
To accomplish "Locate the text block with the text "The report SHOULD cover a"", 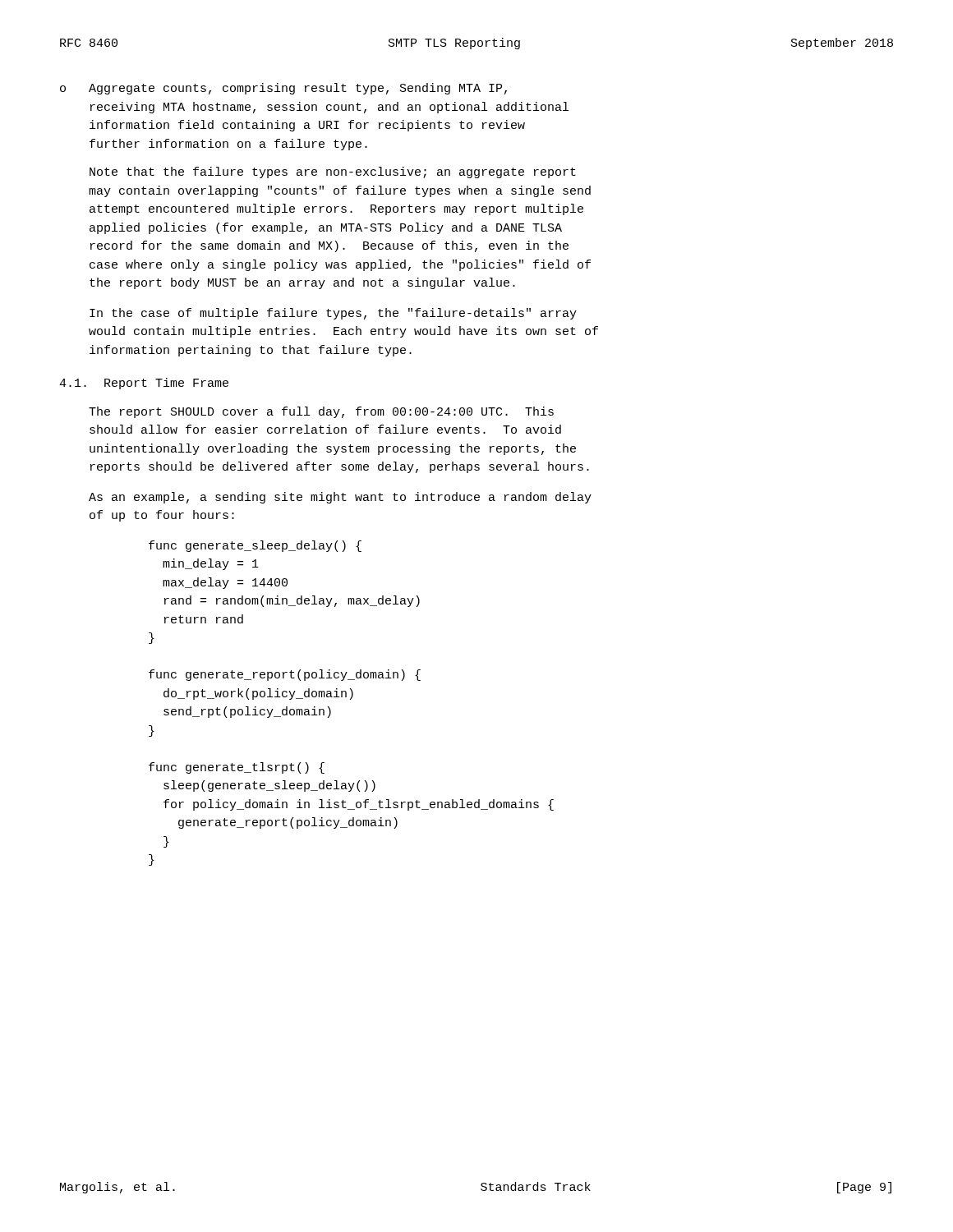I will pos(340,440).
